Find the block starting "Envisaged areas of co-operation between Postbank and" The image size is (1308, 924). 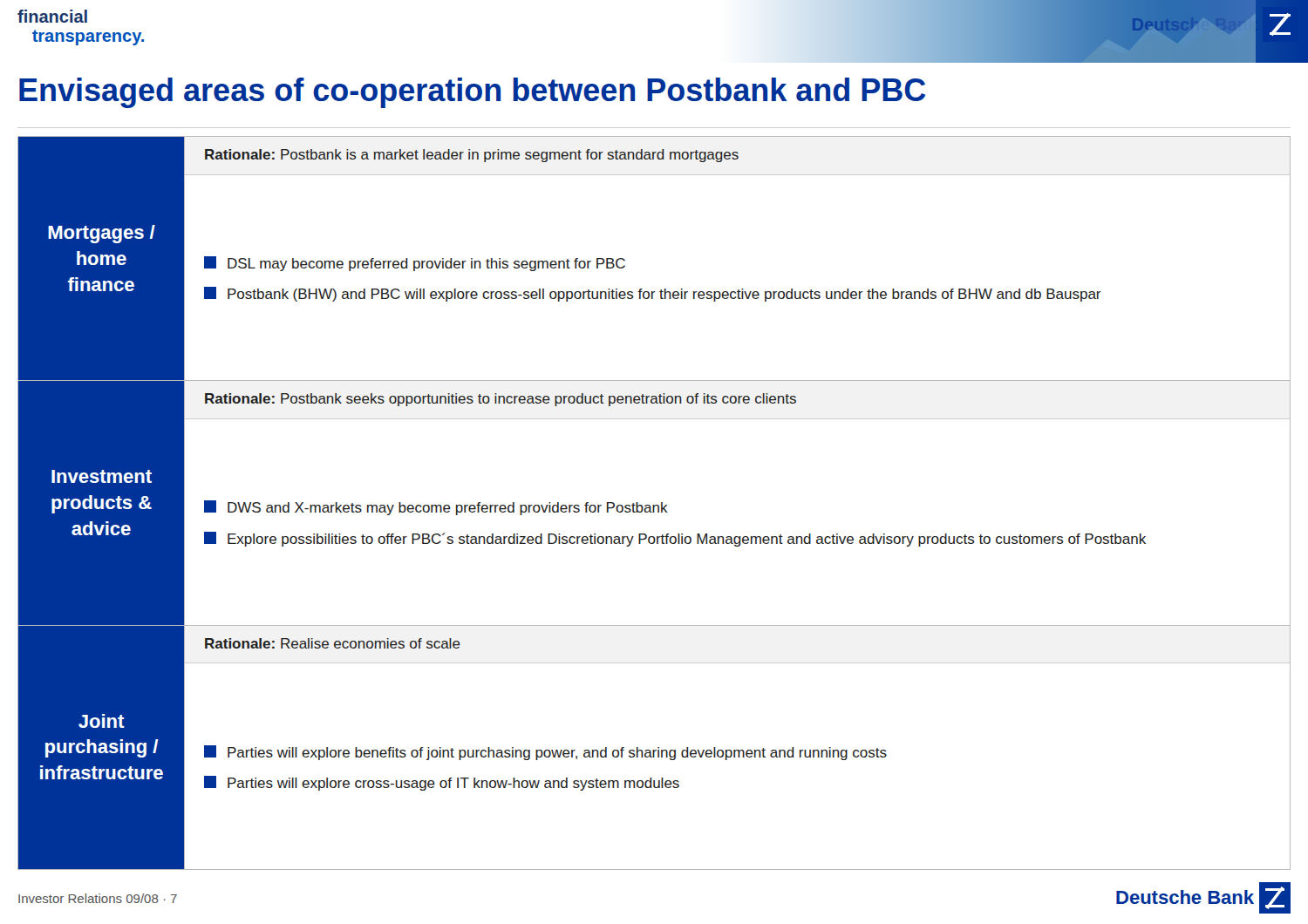tap(472, 90)
